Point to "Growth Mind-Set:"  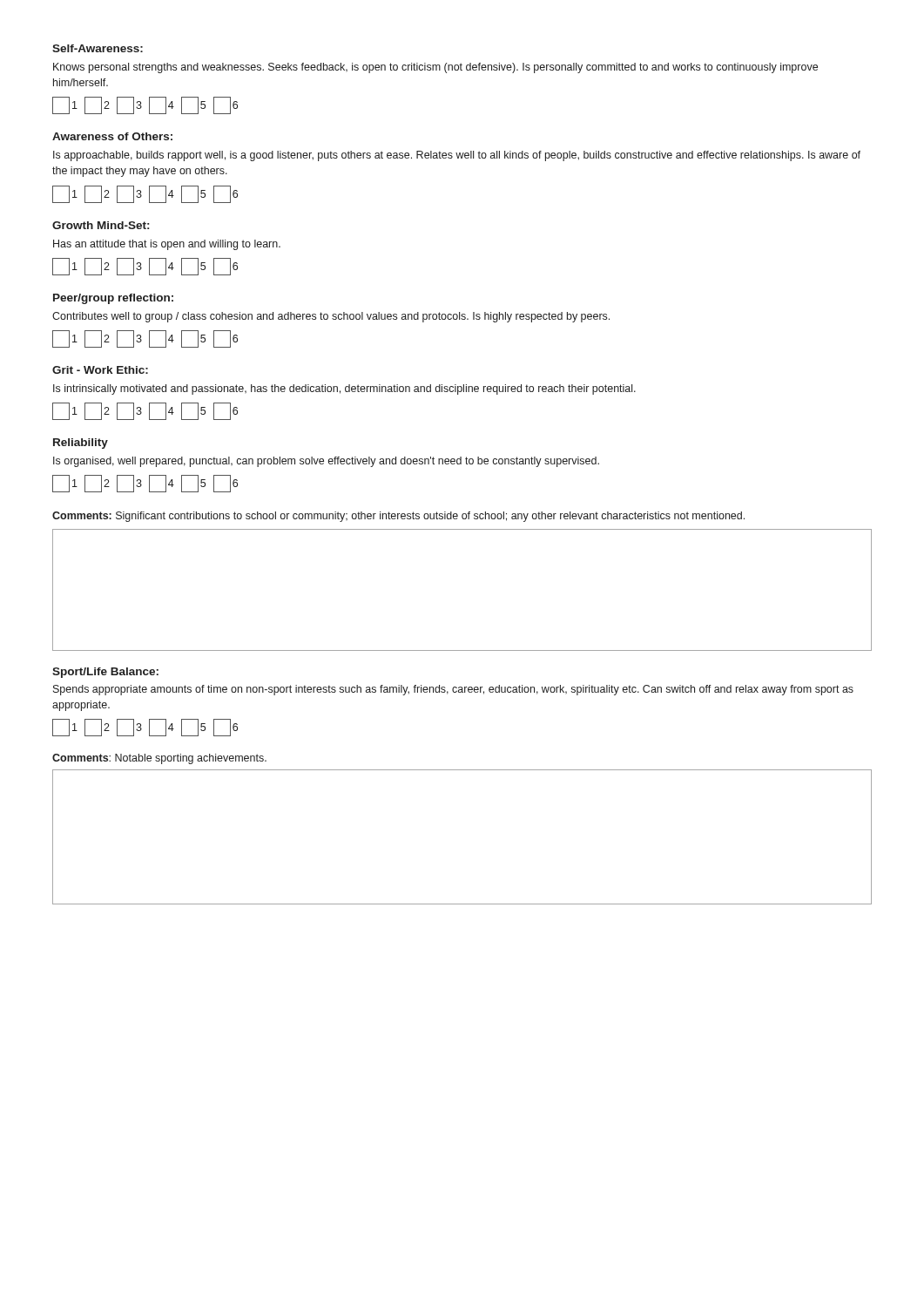[101, 225]
